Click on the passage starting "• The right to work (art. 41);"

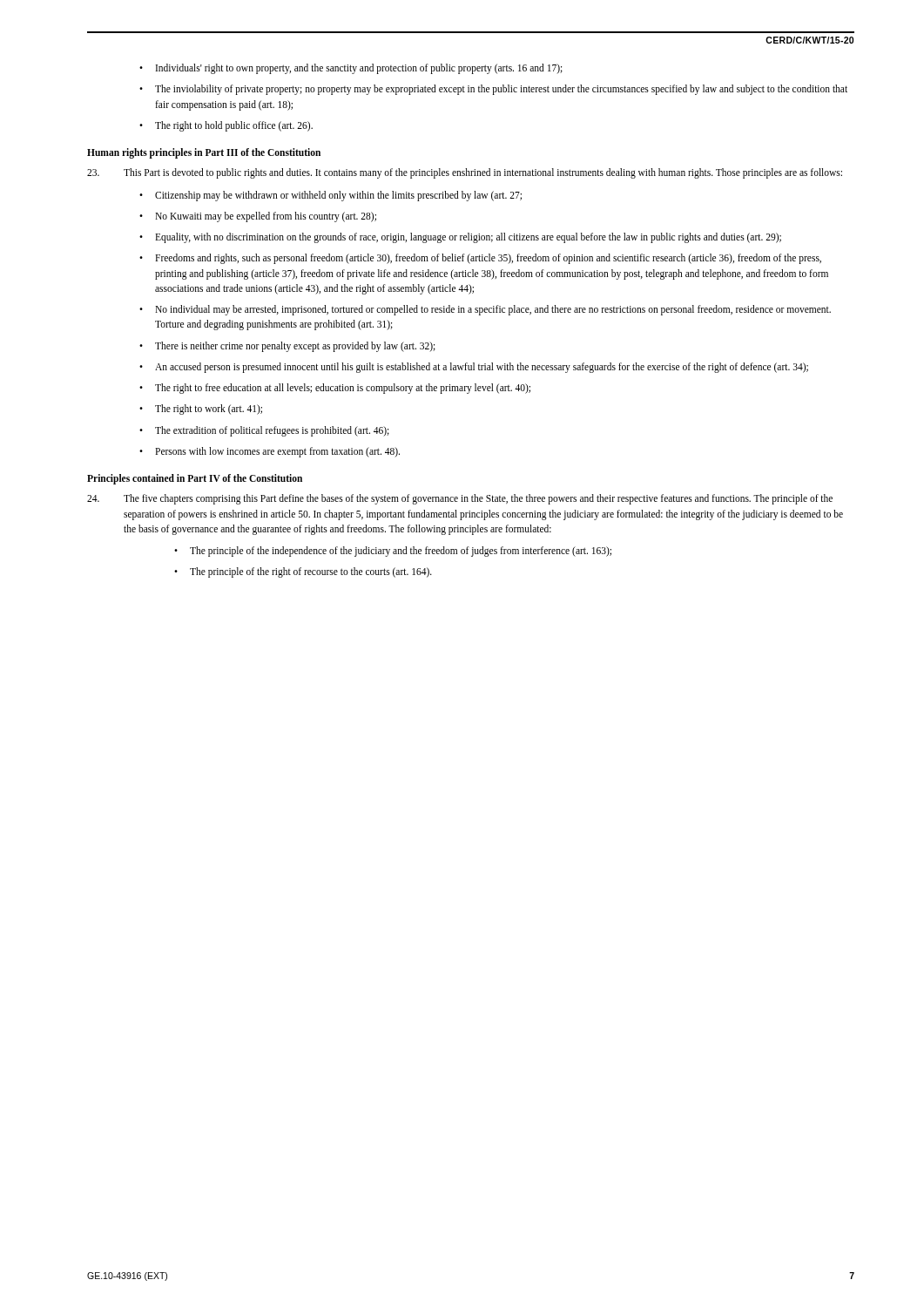[x=201, y=410]
